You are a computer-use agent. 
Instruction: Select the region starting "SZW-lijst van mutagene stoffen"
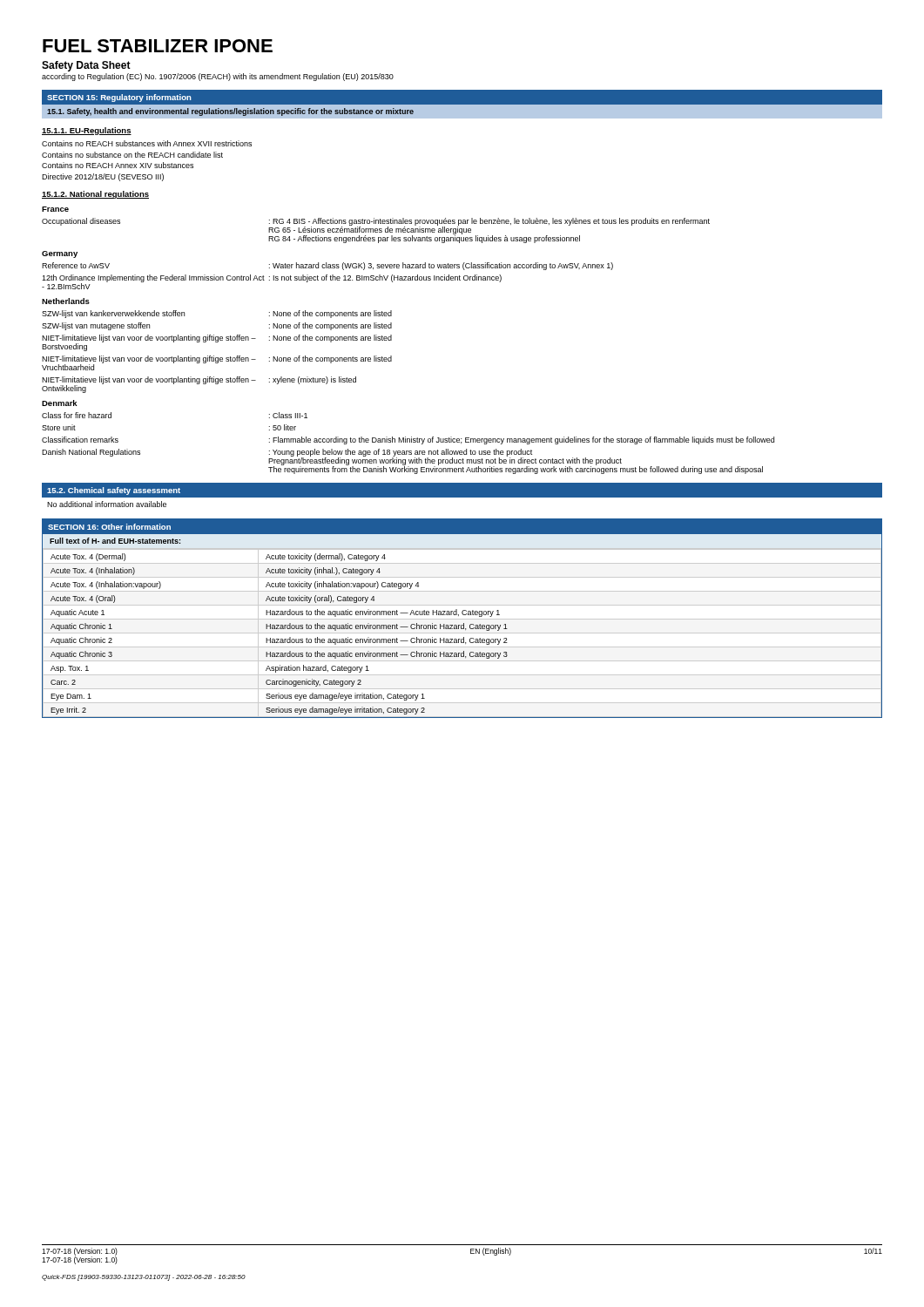(93, 326)
